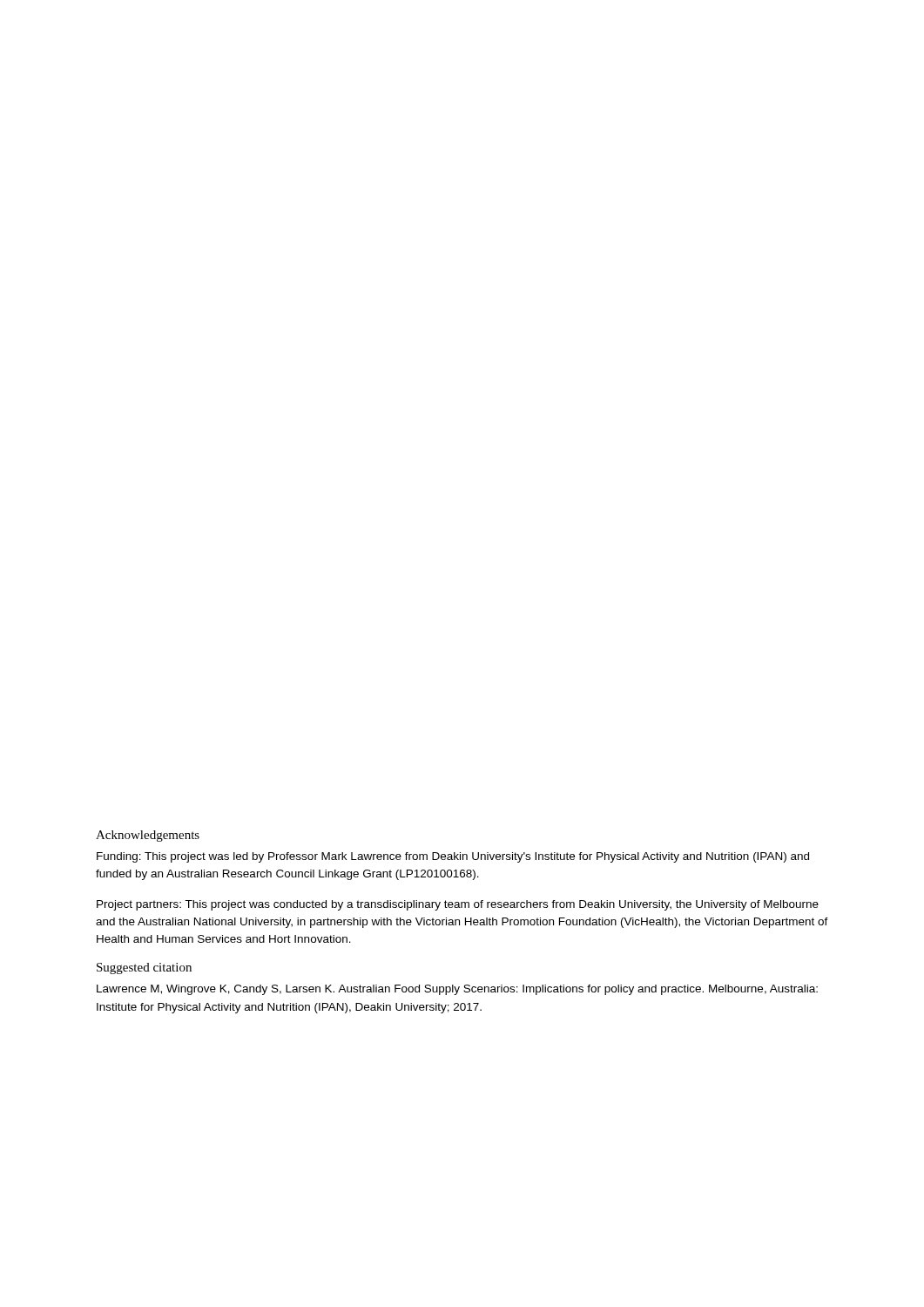The height and width of the screenshot is (1307, 924).
Task: Point to the passage starting "Suggested citation"
Action: pos(144,967)
